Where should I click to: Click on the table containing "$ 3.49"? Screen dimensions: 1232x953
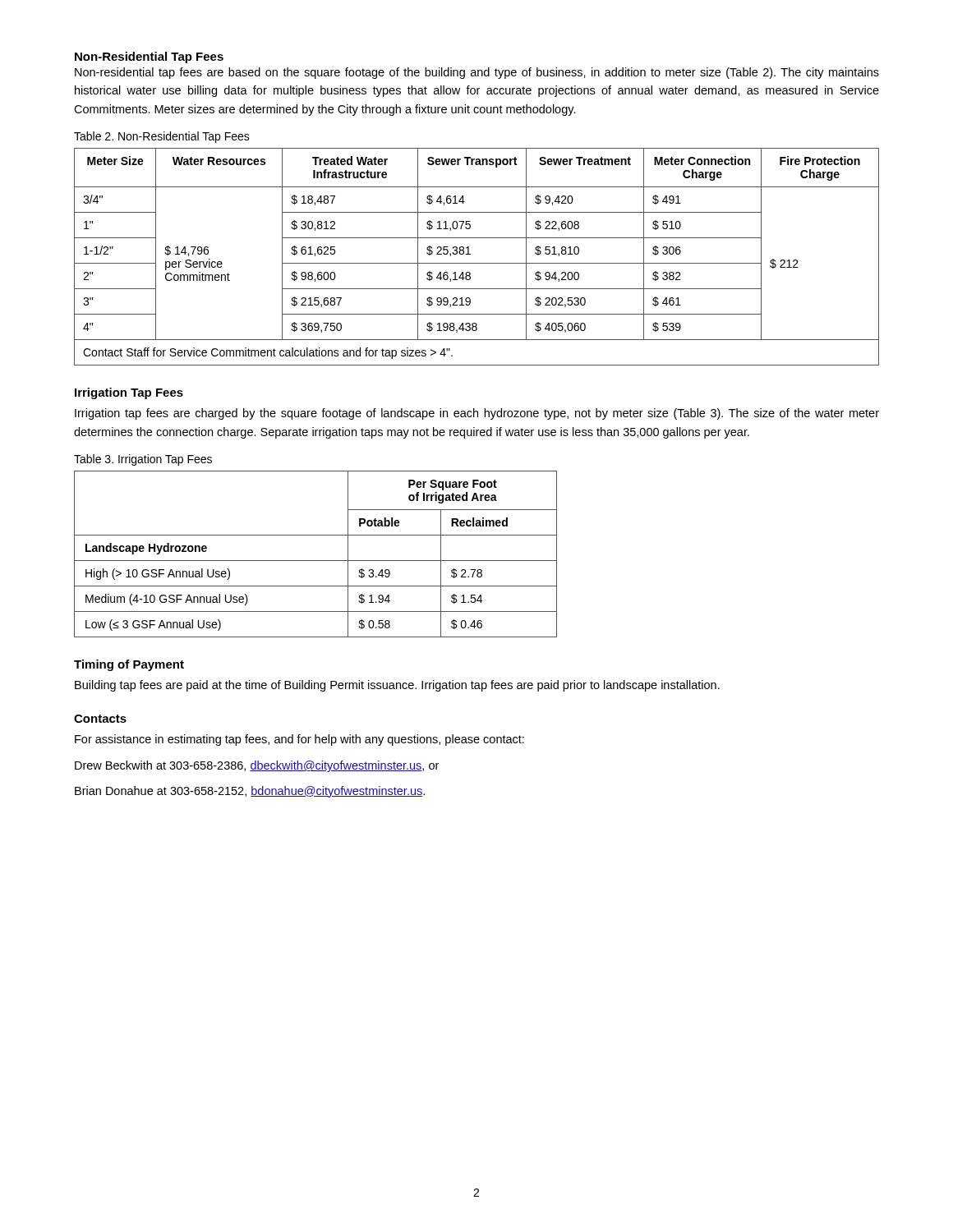tap(476, 554)
